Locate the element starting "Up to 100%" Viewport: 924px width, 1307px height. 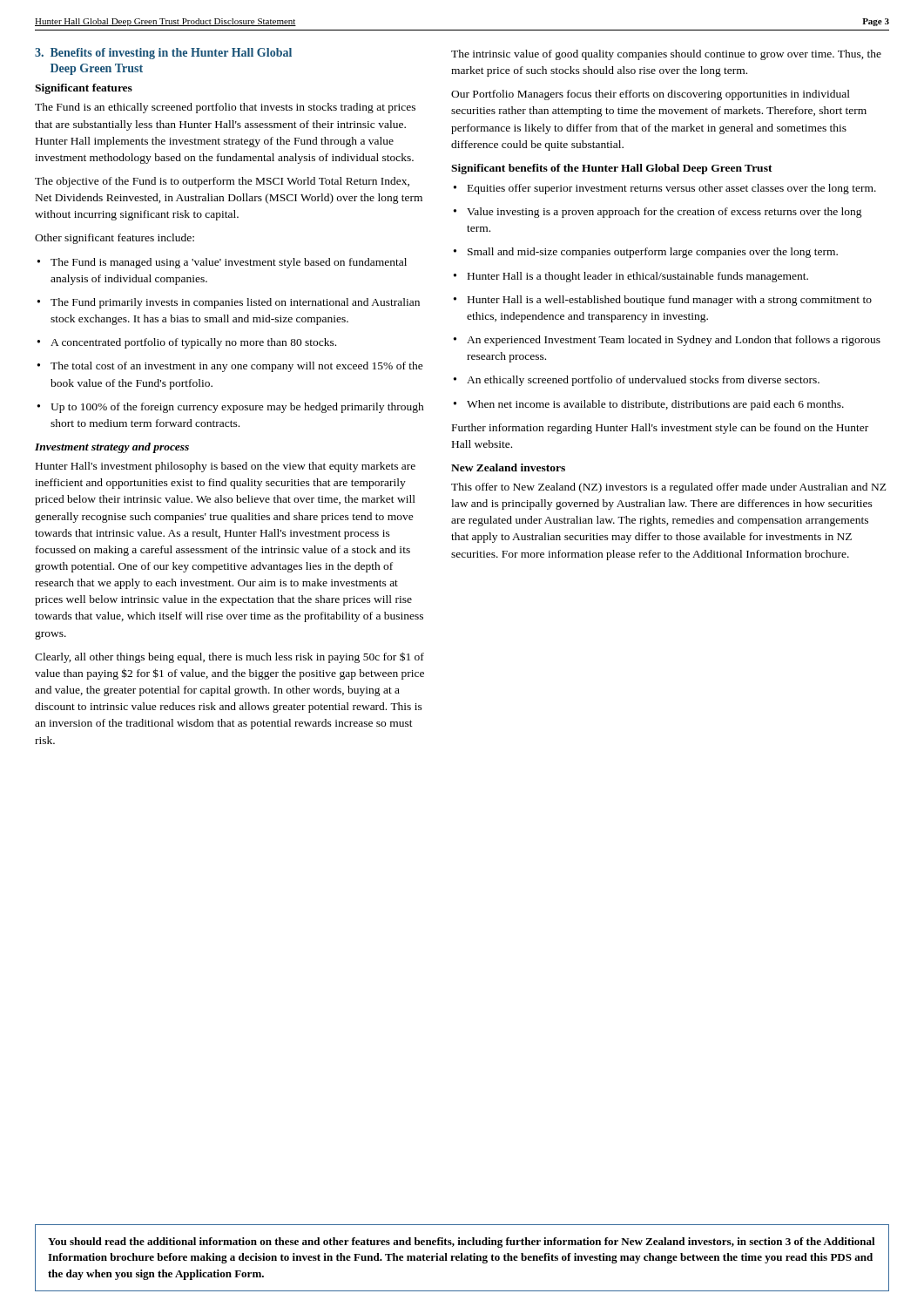click(231, 415)
